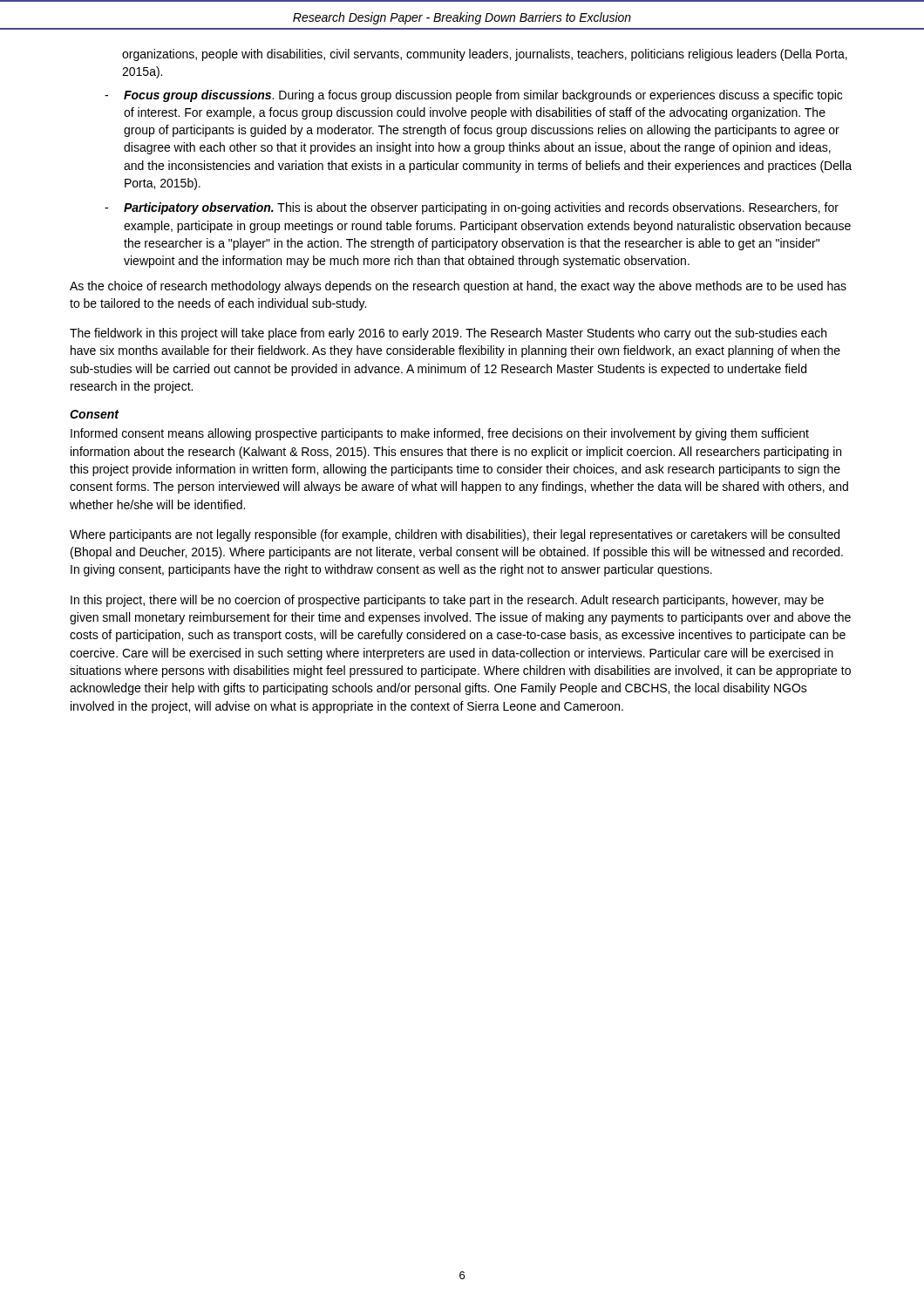This screenshot has height=1308, width=924.
Task: Point to the block beginning "organizations, people with disabilities, civil servants,"
Action: coord(485,63)
